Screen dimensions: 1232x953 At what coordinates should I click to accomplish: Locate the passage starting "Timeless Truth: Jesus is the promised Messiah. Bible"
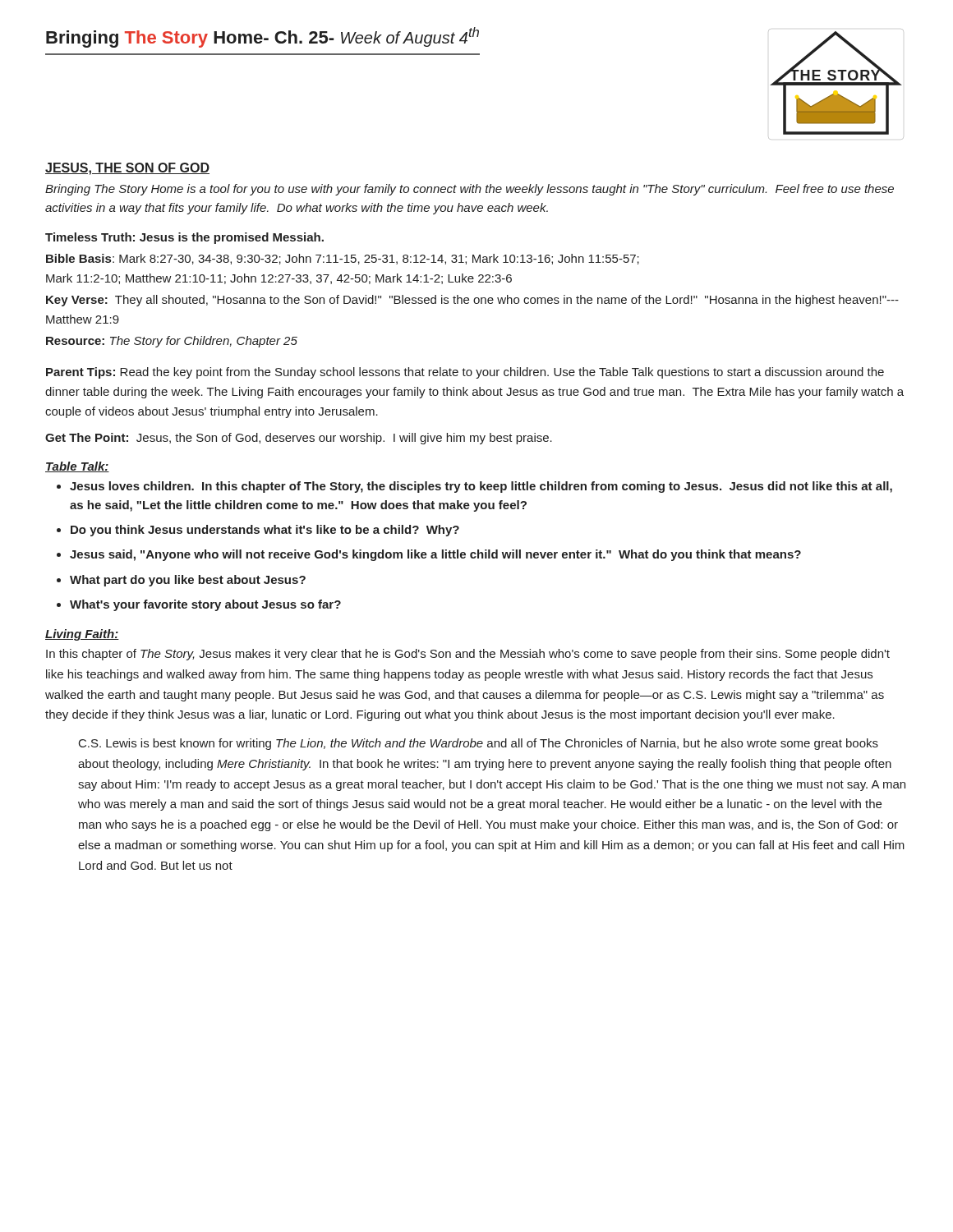[476, 289]
